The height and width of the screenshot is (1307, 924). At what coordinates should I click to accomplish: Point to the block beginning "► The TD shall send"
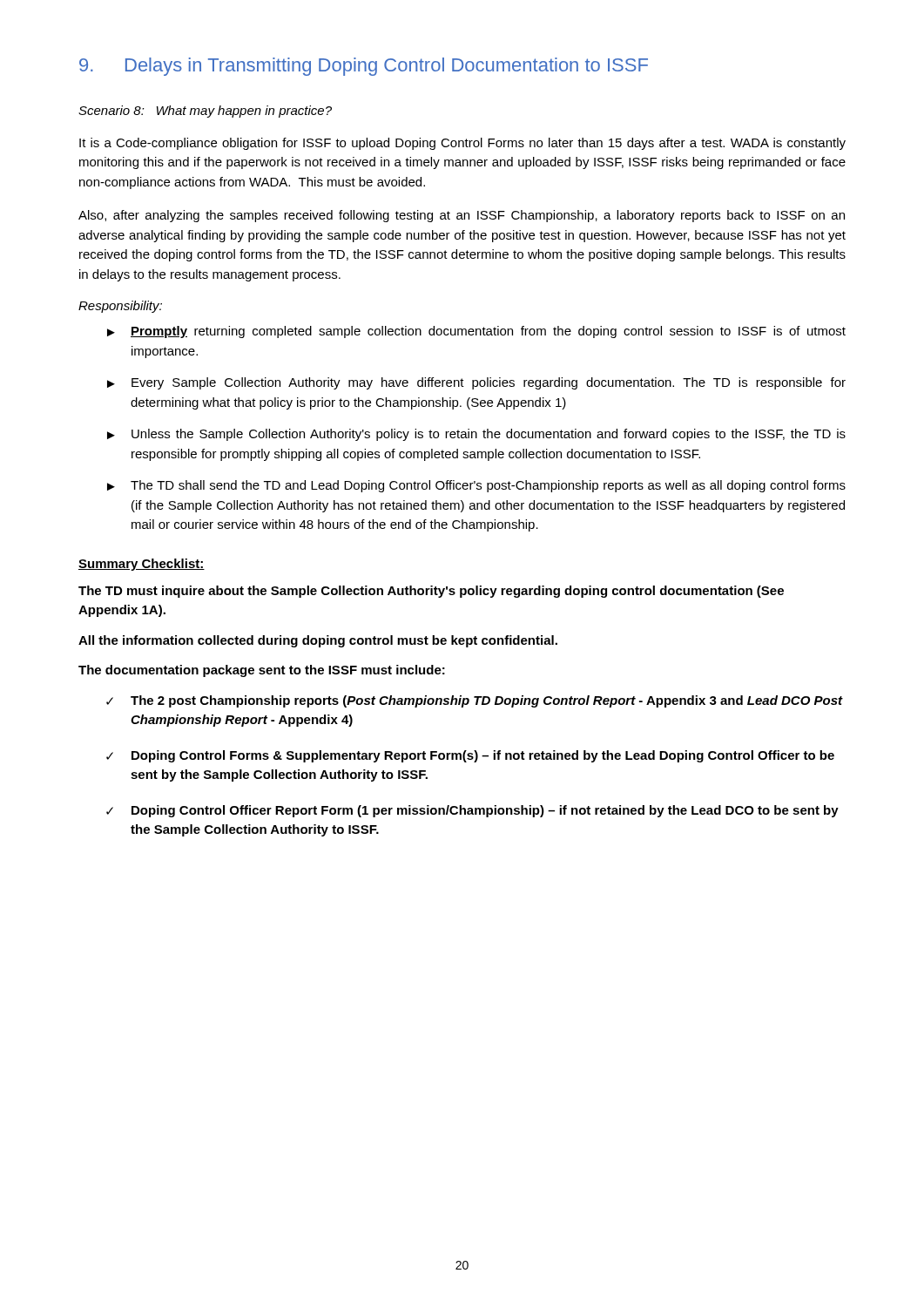(475, 505)
